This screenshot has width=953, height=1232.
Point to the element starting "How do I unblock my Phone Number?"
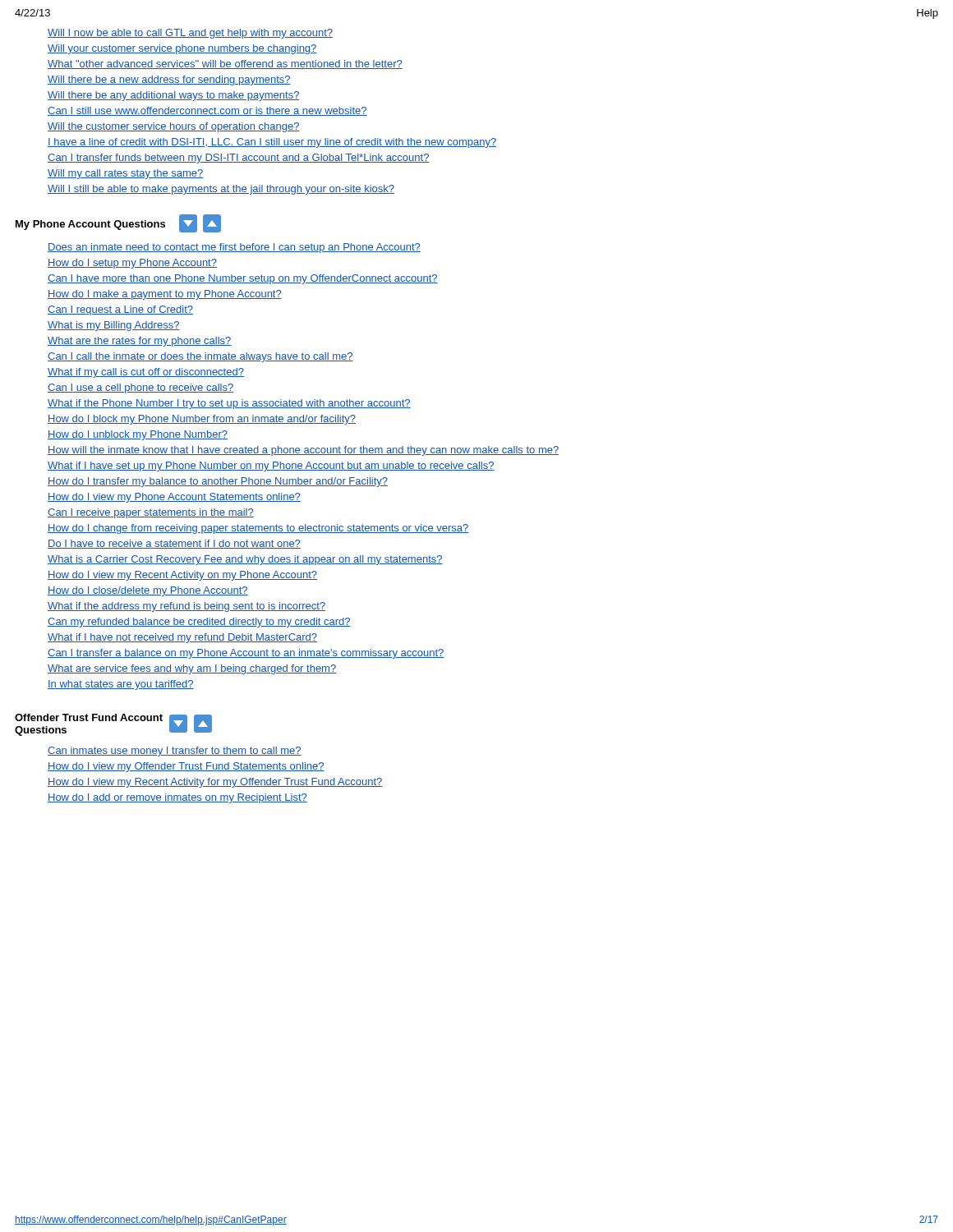click(x=138, y=434)
